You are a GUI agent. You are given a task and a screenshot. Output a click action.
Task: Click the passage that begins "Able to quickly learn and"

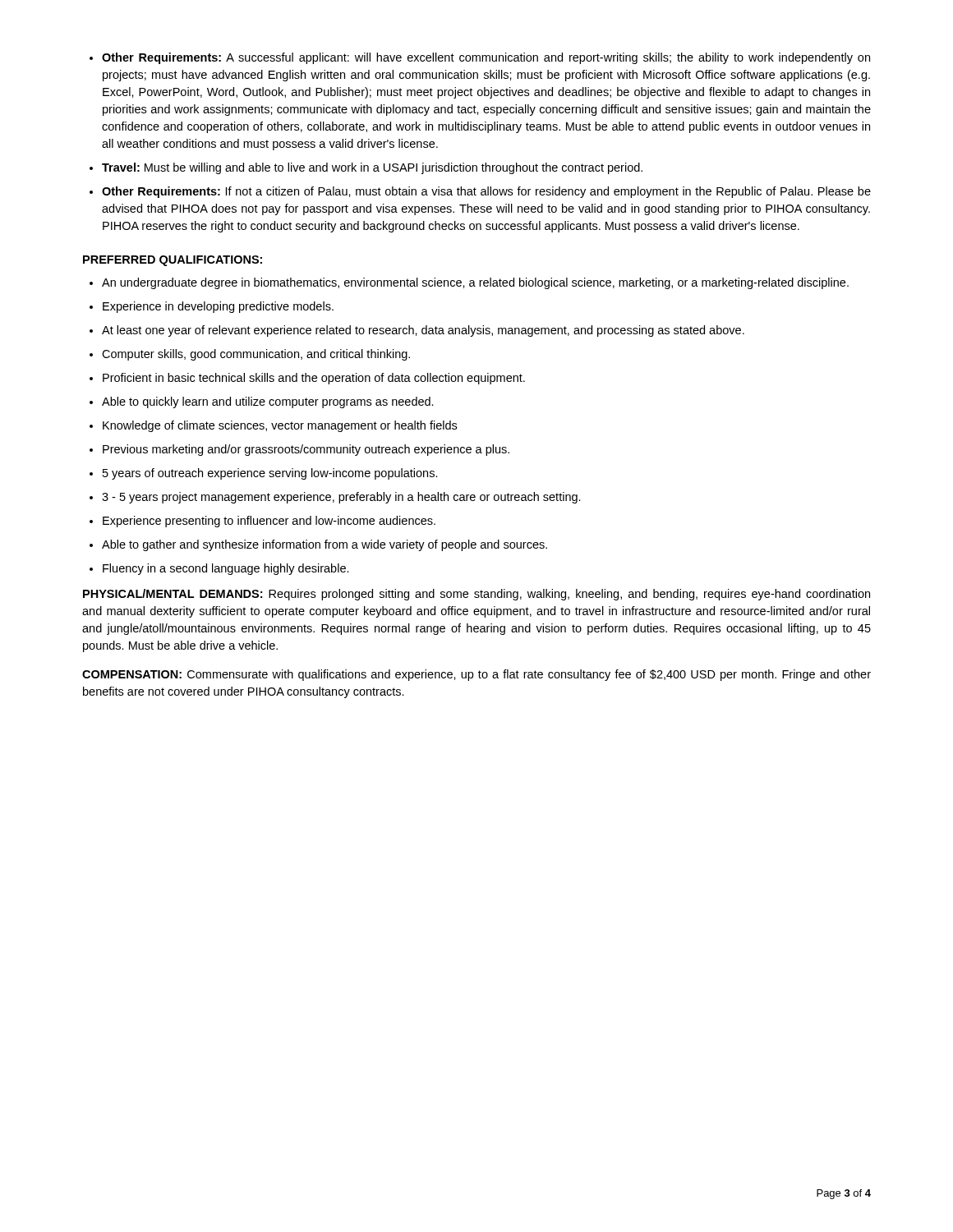(268, 402)
